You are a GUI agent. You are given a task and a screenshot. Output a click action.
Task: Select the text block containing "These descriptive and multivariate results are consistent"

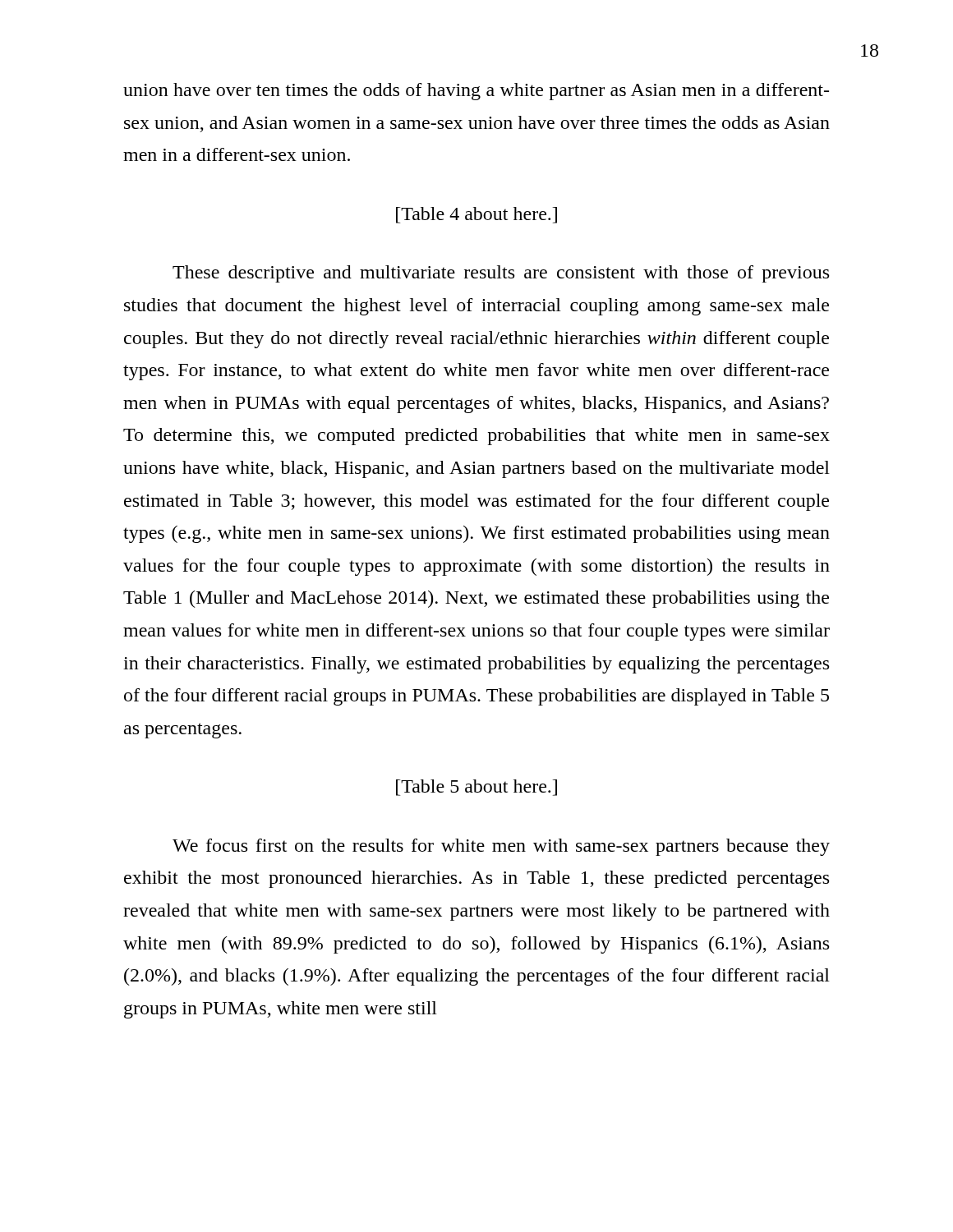click(476, 500)
